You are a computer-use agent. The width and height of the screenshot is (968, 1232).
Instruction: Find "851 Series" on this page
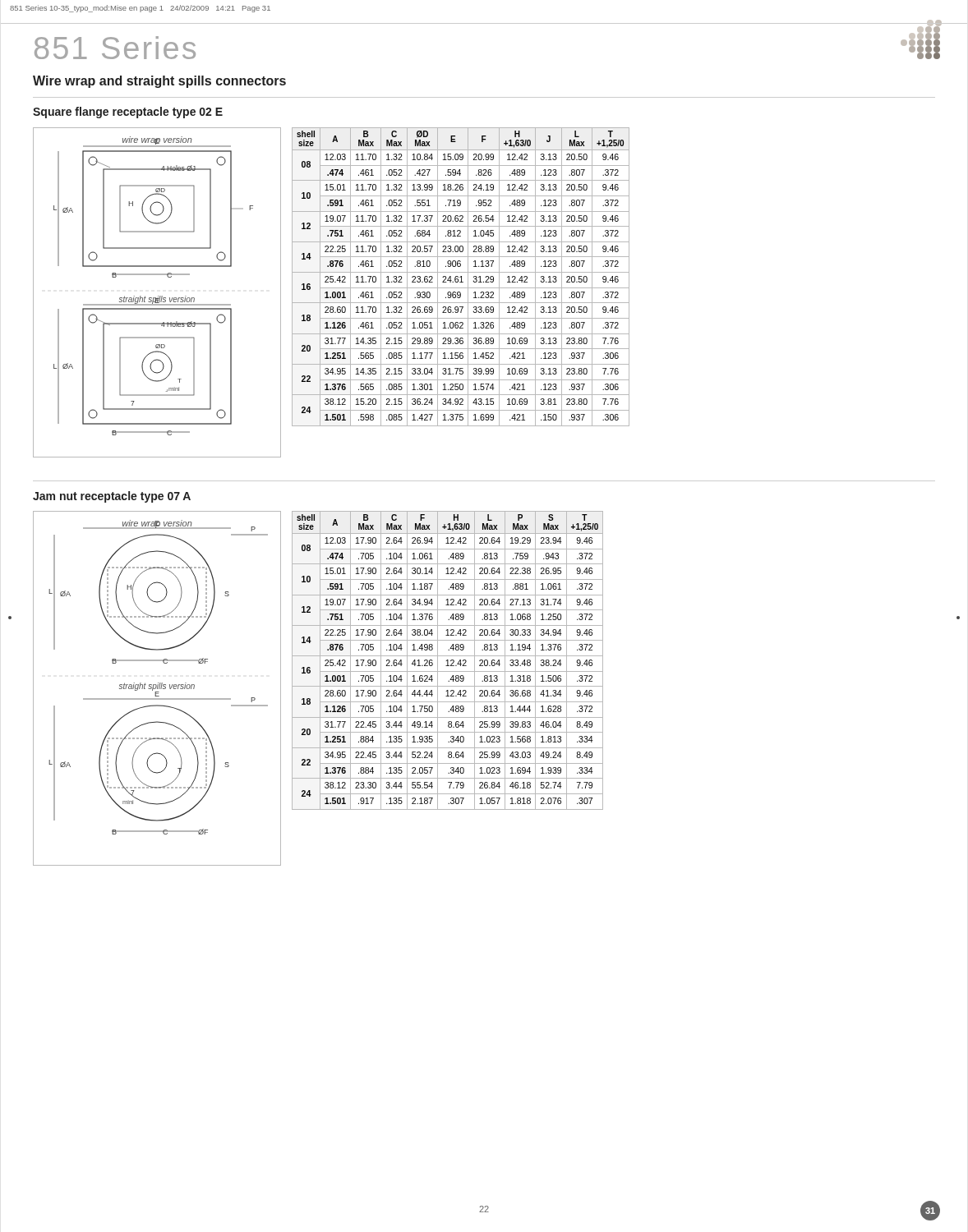tap(116, 48)
